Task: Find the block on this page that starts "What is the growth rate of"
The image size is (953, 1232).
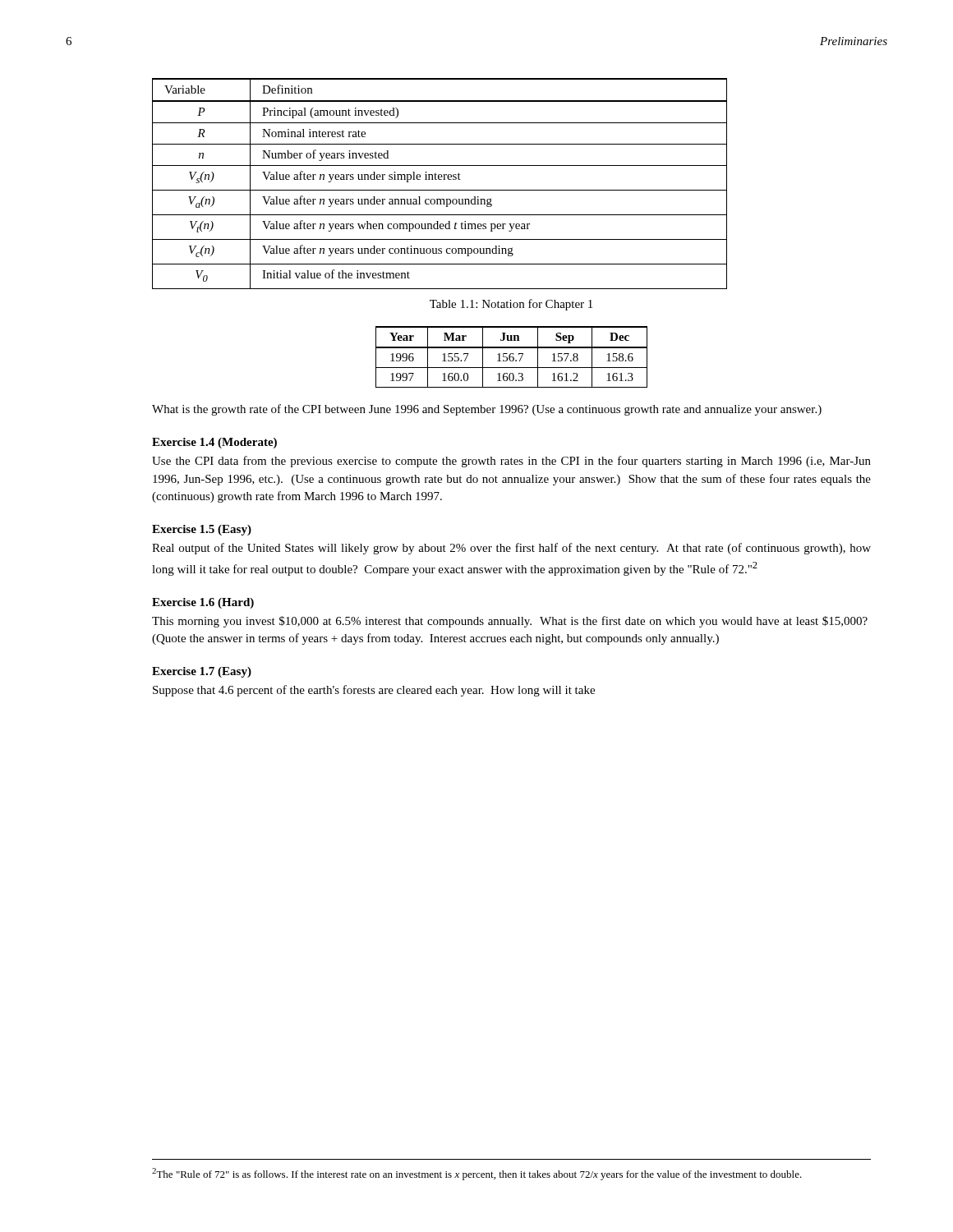Action: pyautogui.click(x=487, y=409)
